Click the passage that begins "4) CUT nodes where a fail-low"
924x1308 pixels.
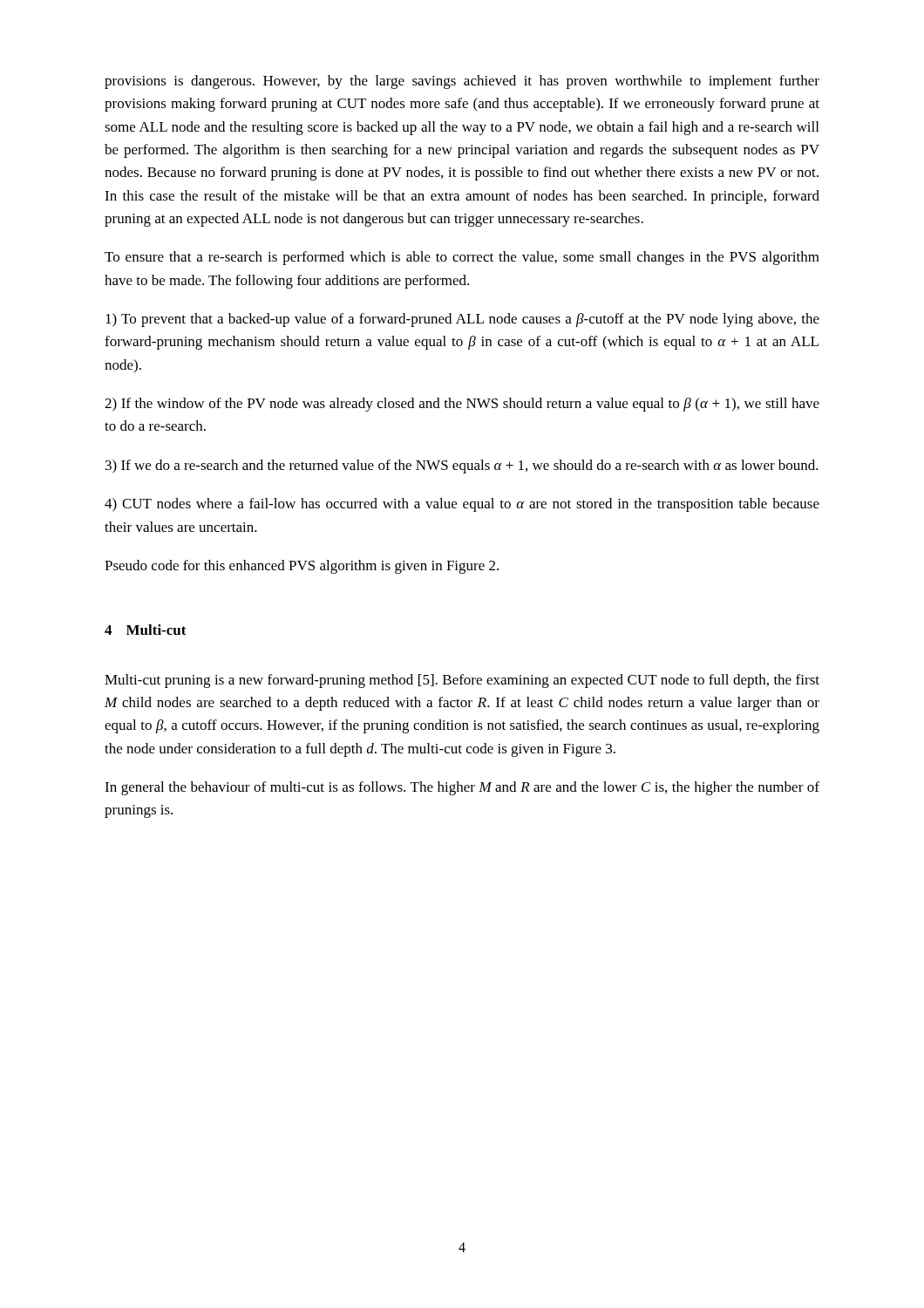coord(462,516)
